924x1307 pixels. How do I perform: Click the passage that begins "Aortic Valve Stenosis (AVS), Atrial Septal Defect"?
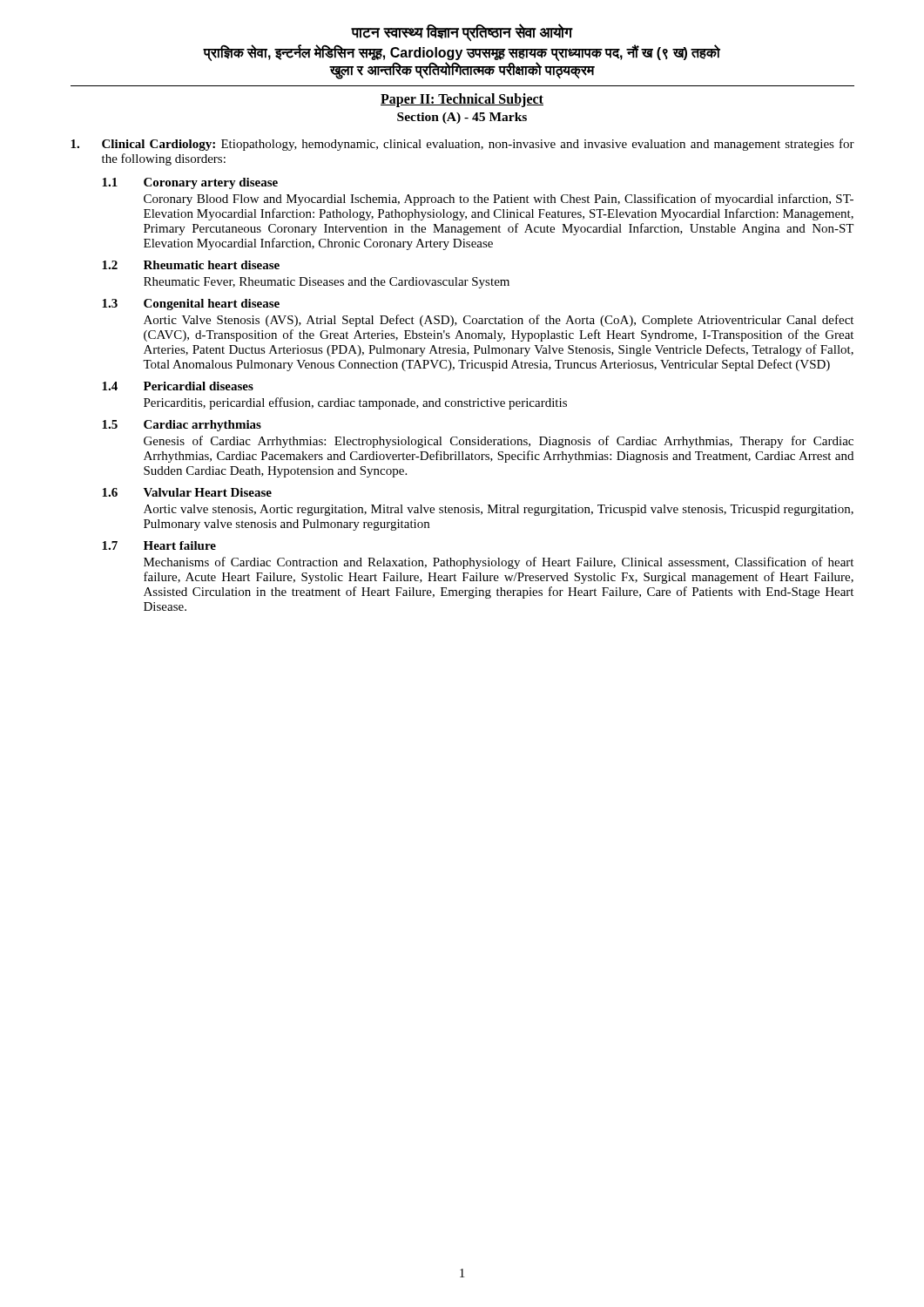(x=499, y=342)
